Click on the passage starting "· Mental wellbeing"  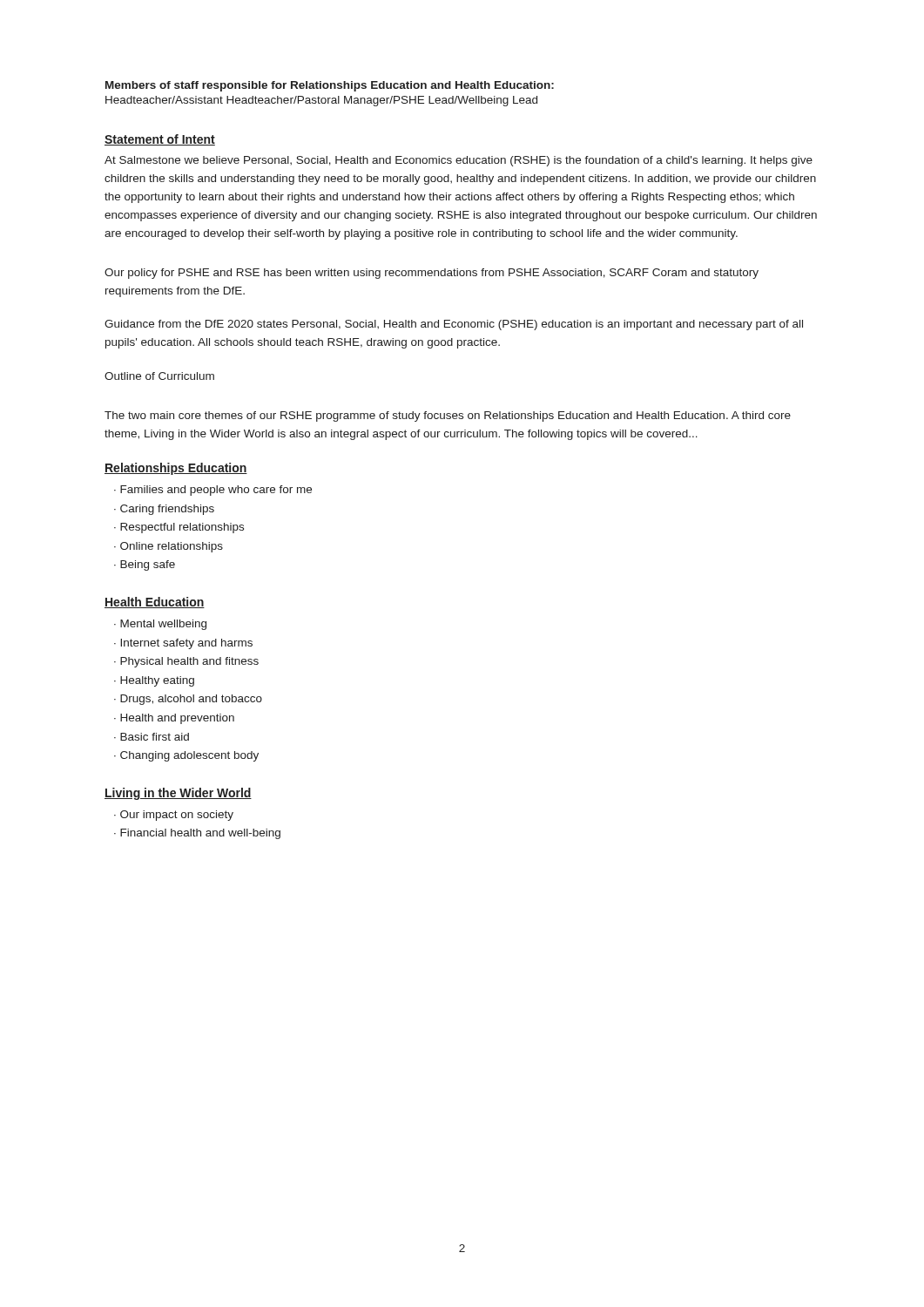coord(160,623)
